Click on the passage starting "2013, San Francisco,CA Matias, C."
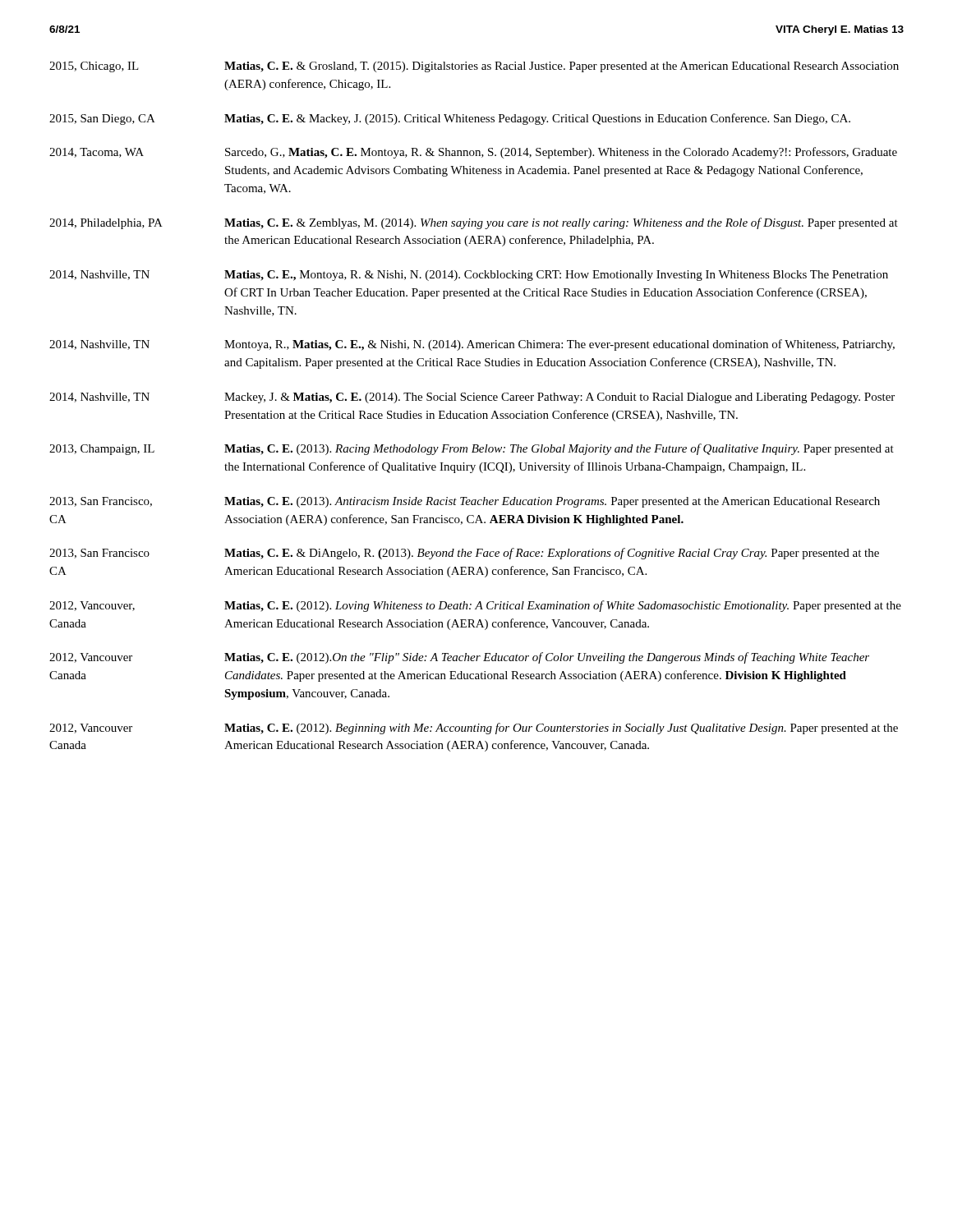Viewport: 953px width, 1232px height. click(476, 510)
